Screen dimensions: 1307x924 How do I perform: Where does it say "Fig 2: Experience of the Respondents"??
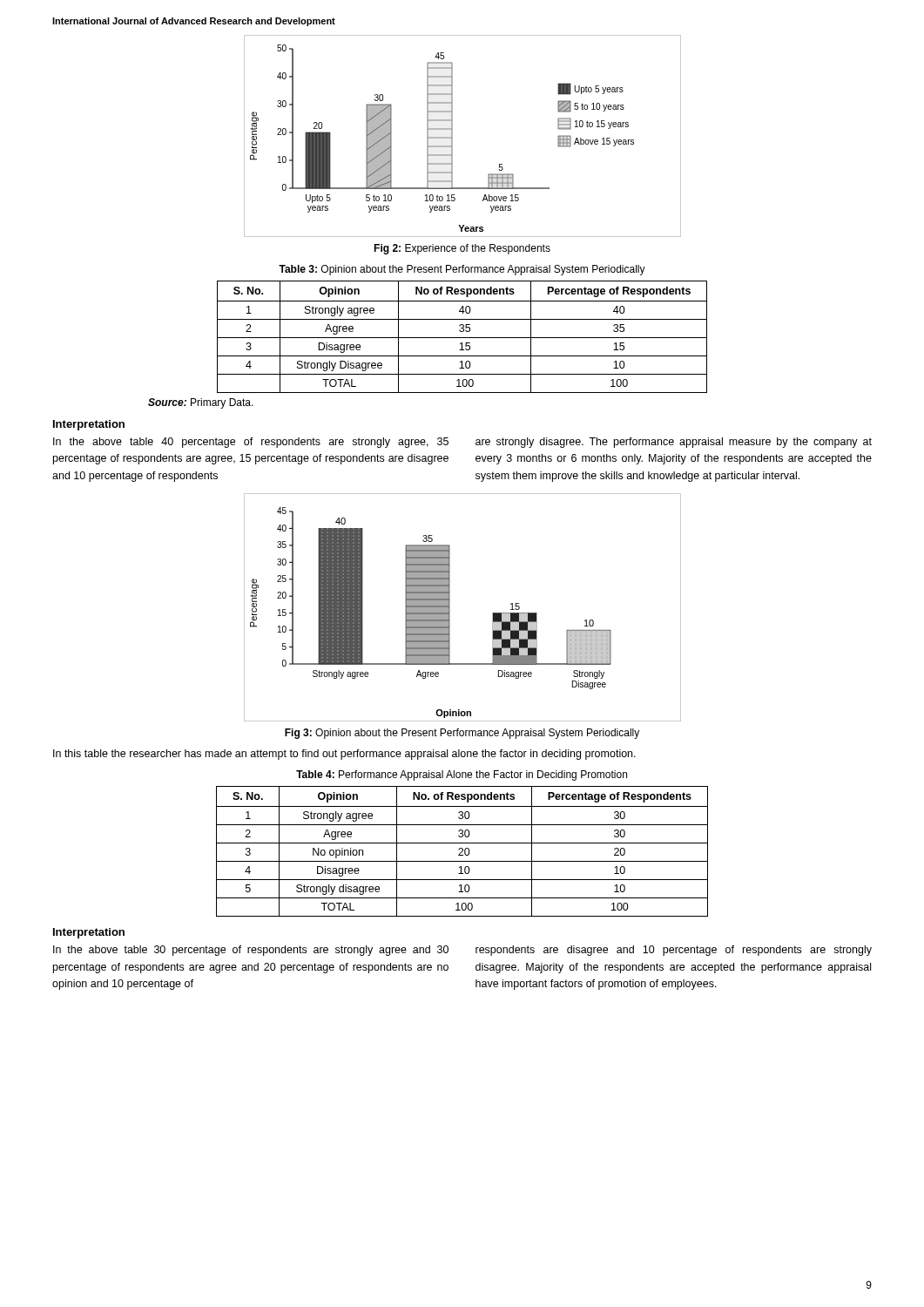(x=462, y=248)
